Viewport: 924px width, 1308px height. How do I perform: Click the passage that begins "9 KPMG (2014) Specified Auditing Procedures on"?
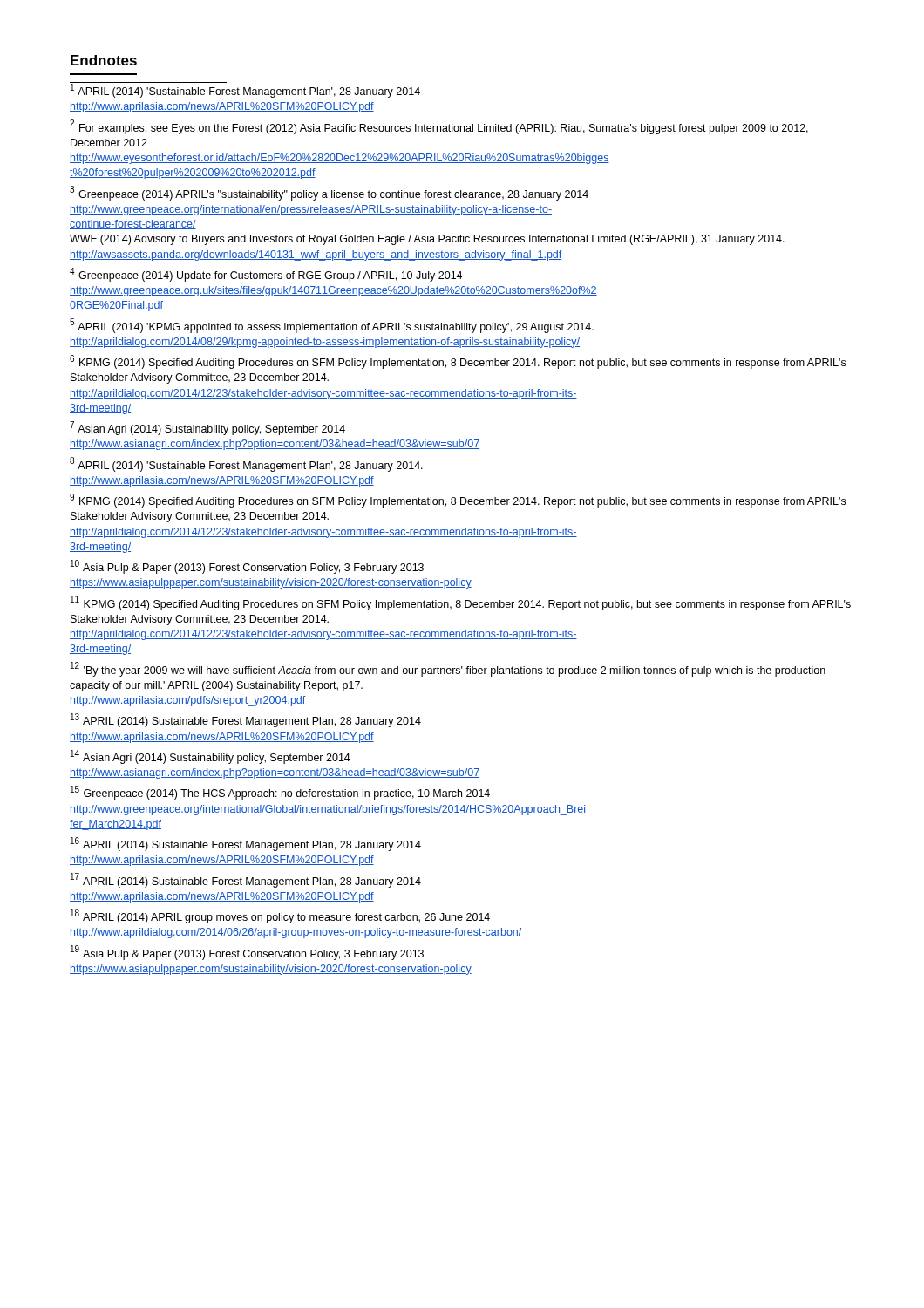(458, 524)
